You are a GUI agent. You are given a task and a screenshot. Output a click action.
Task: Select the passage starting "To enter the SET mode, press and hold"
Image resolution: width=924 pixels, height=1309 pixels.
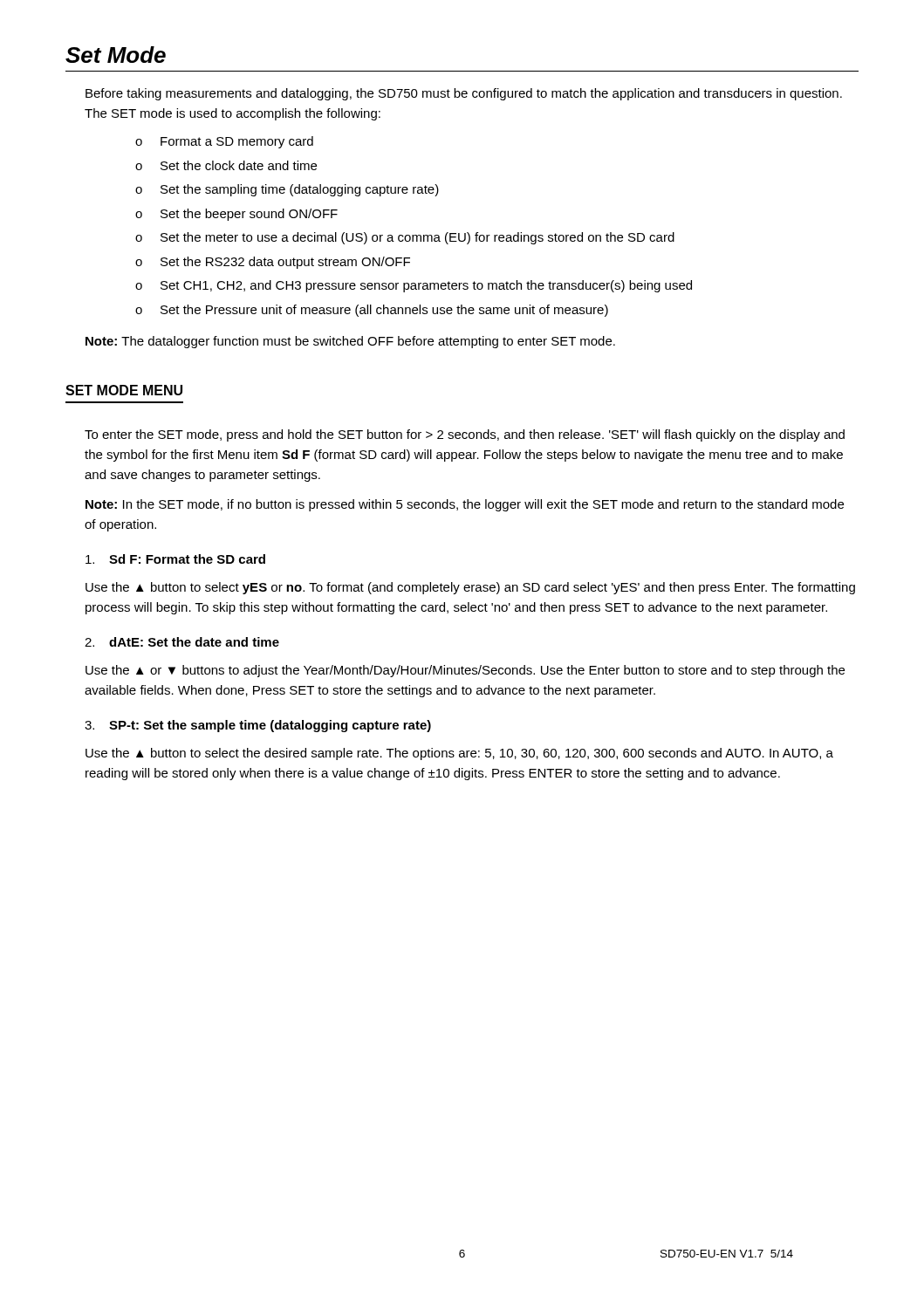465,454
